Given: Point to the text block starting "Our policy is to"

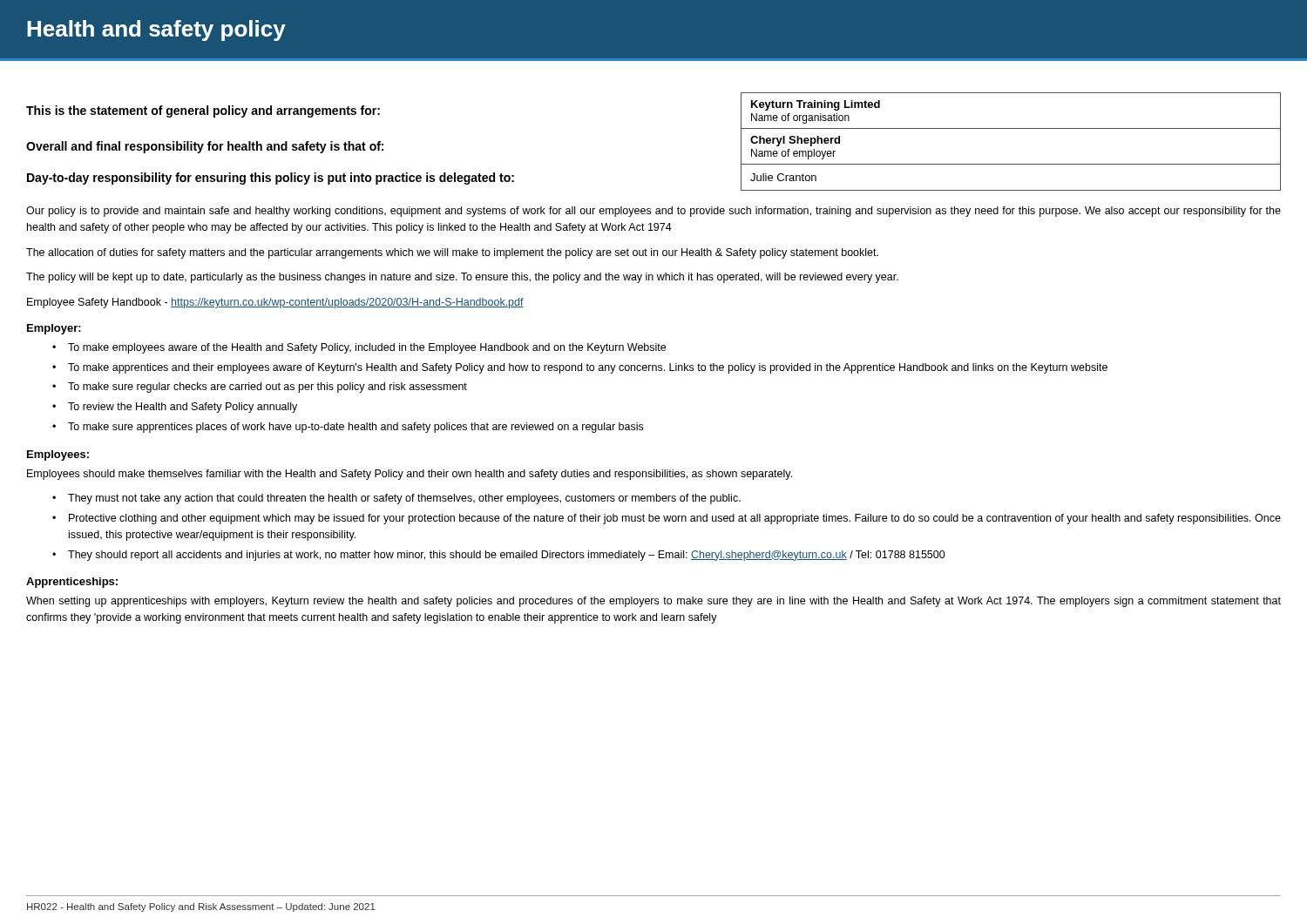Looking at the screenshot, I should pos(654,219).
